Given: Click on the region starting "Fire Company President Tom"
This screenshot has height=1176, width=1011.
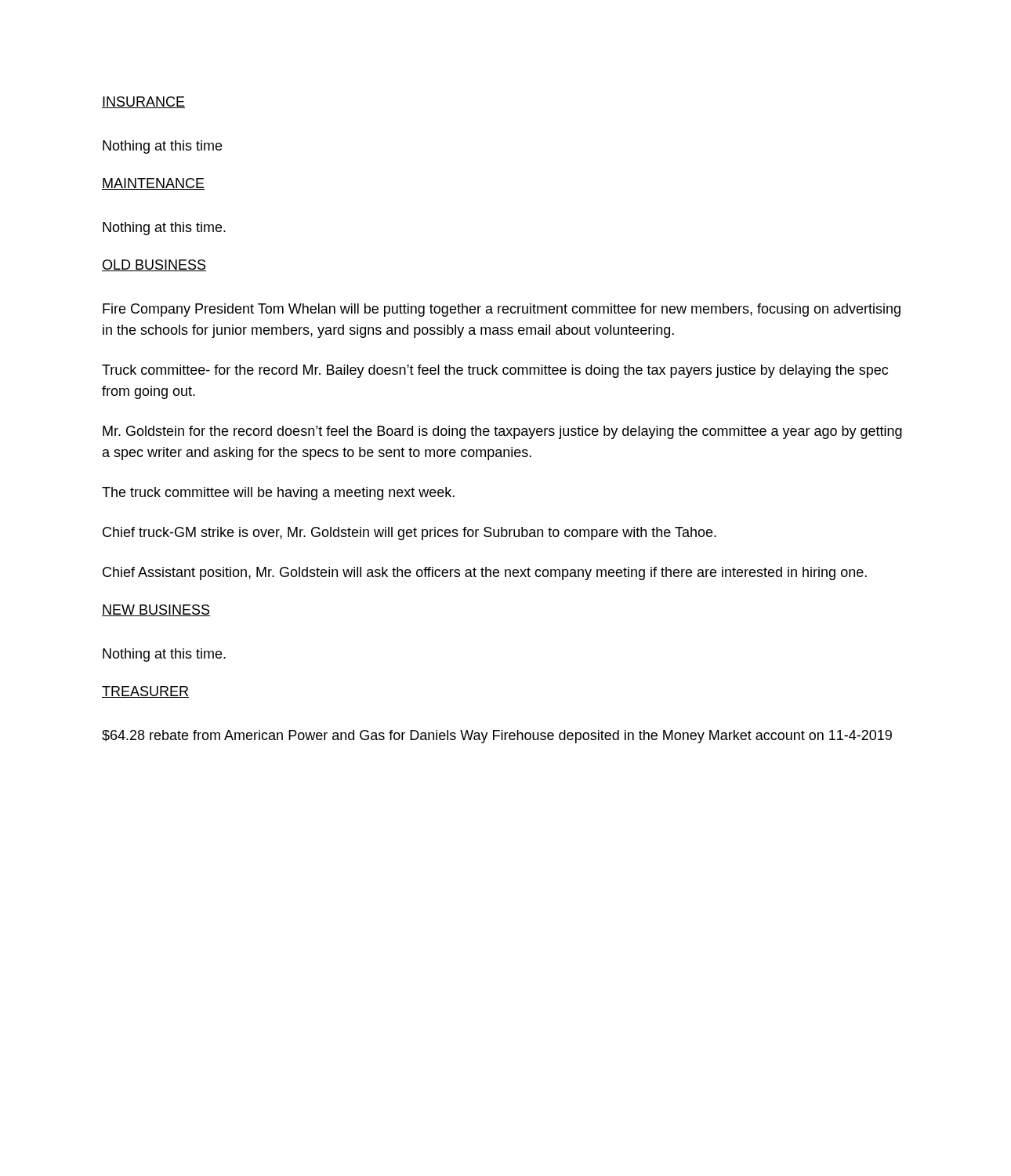Looking at the screenshot, I should click(x=502, y=319).
